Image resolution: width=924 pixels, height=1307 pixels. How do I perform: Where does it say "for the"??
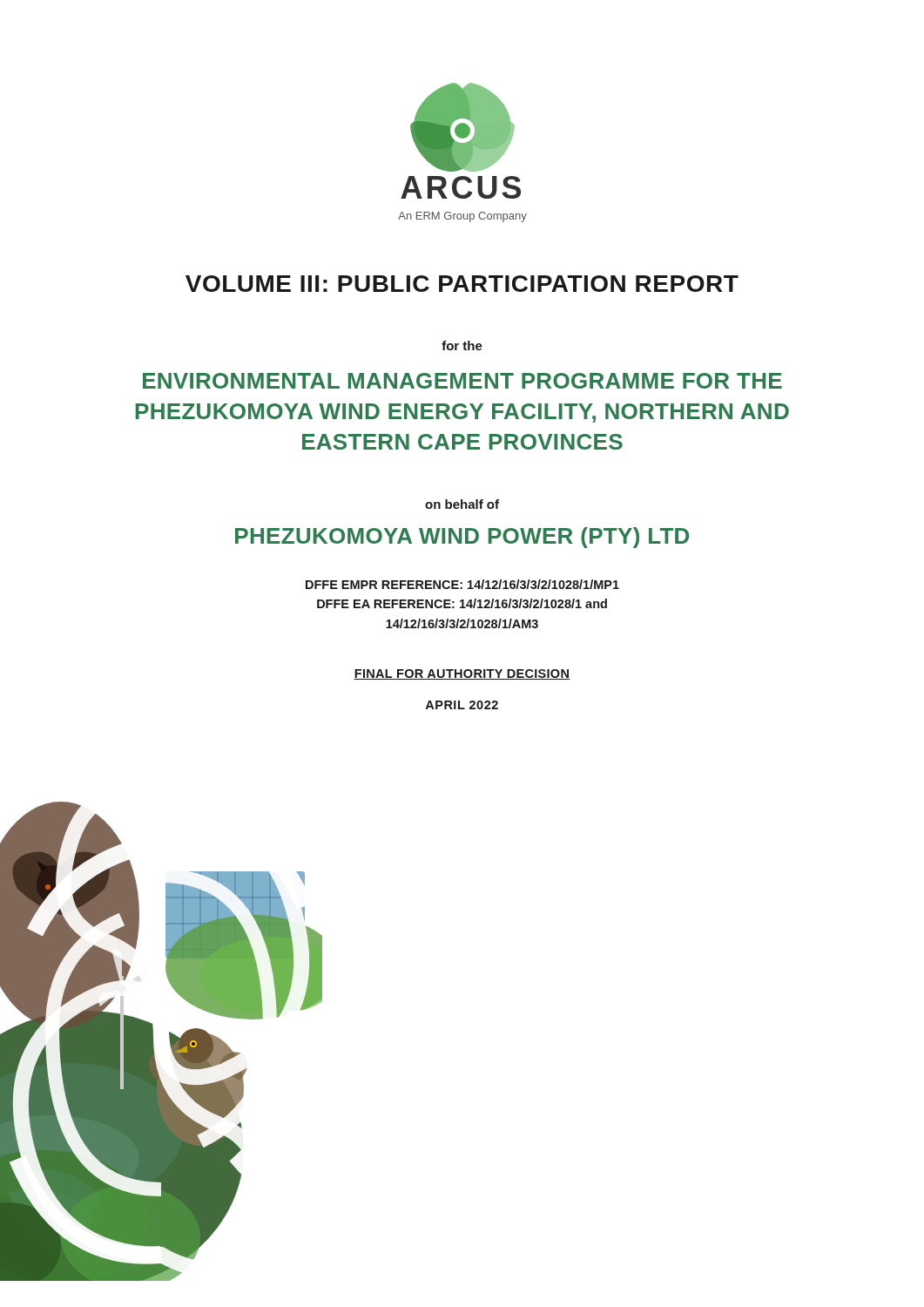click(462, 346)
